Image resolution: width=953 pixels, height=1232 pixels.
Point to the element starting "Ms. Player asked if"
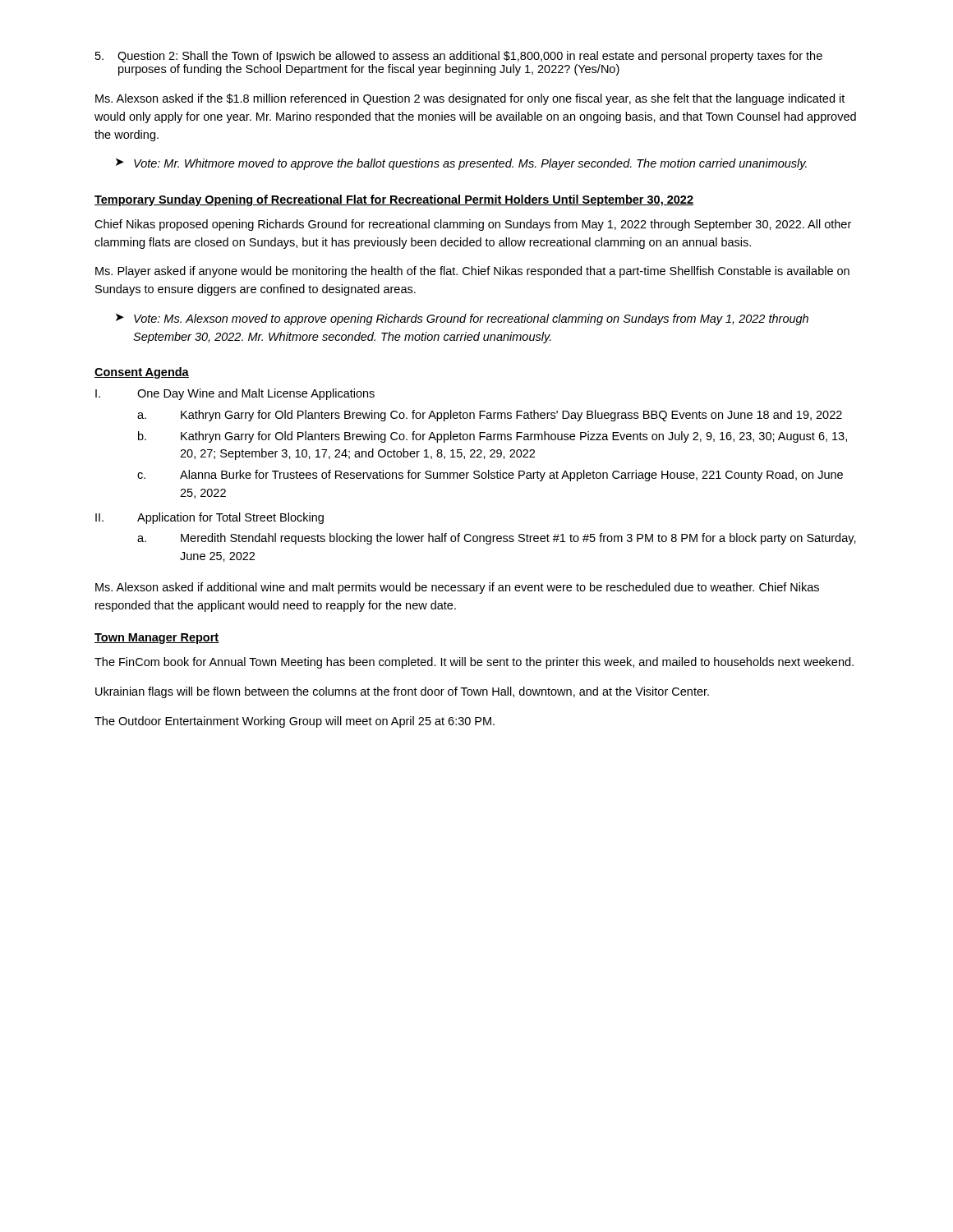coord(472,280)
